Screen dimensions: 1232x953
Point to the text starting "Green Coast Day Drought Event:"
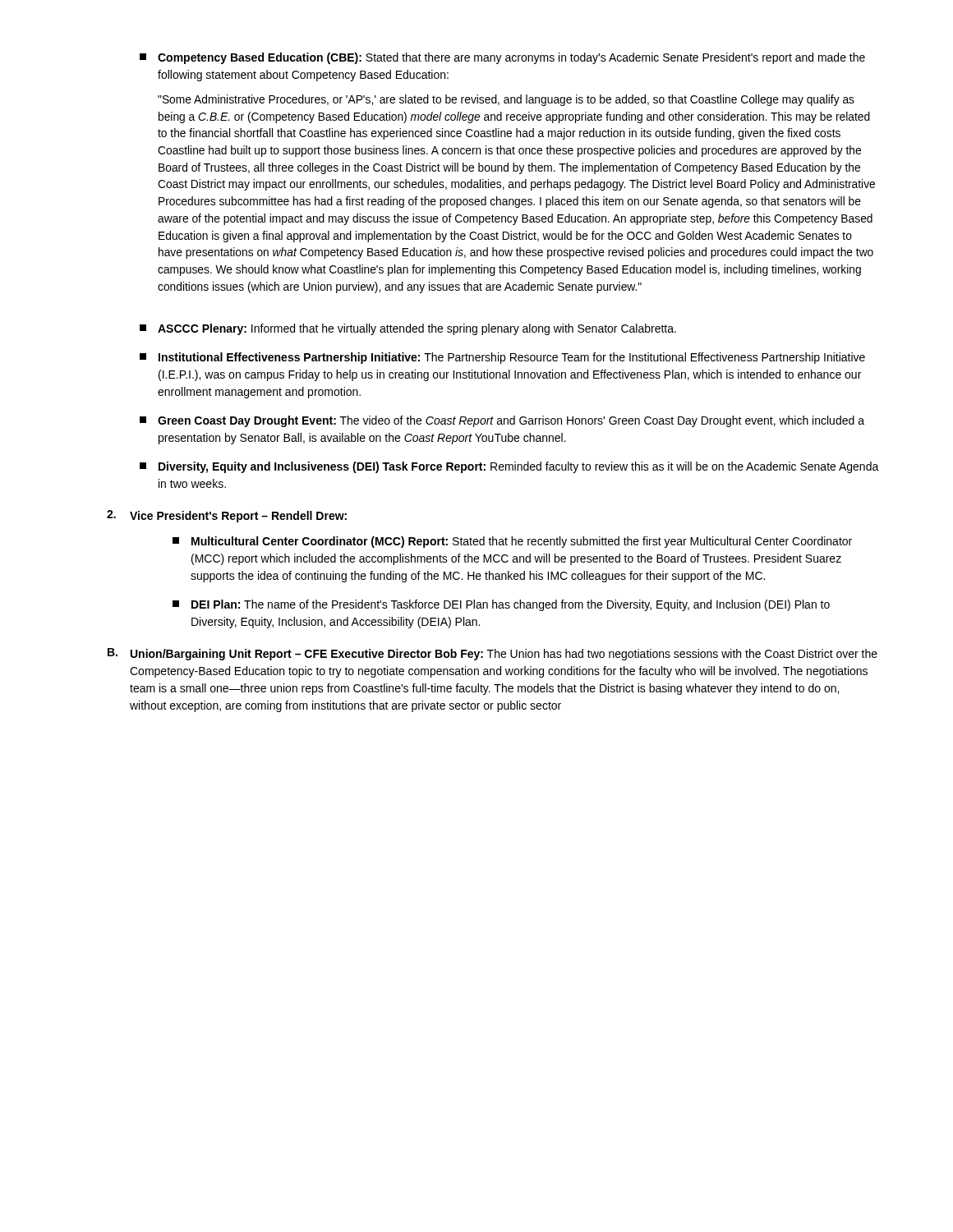509,430
